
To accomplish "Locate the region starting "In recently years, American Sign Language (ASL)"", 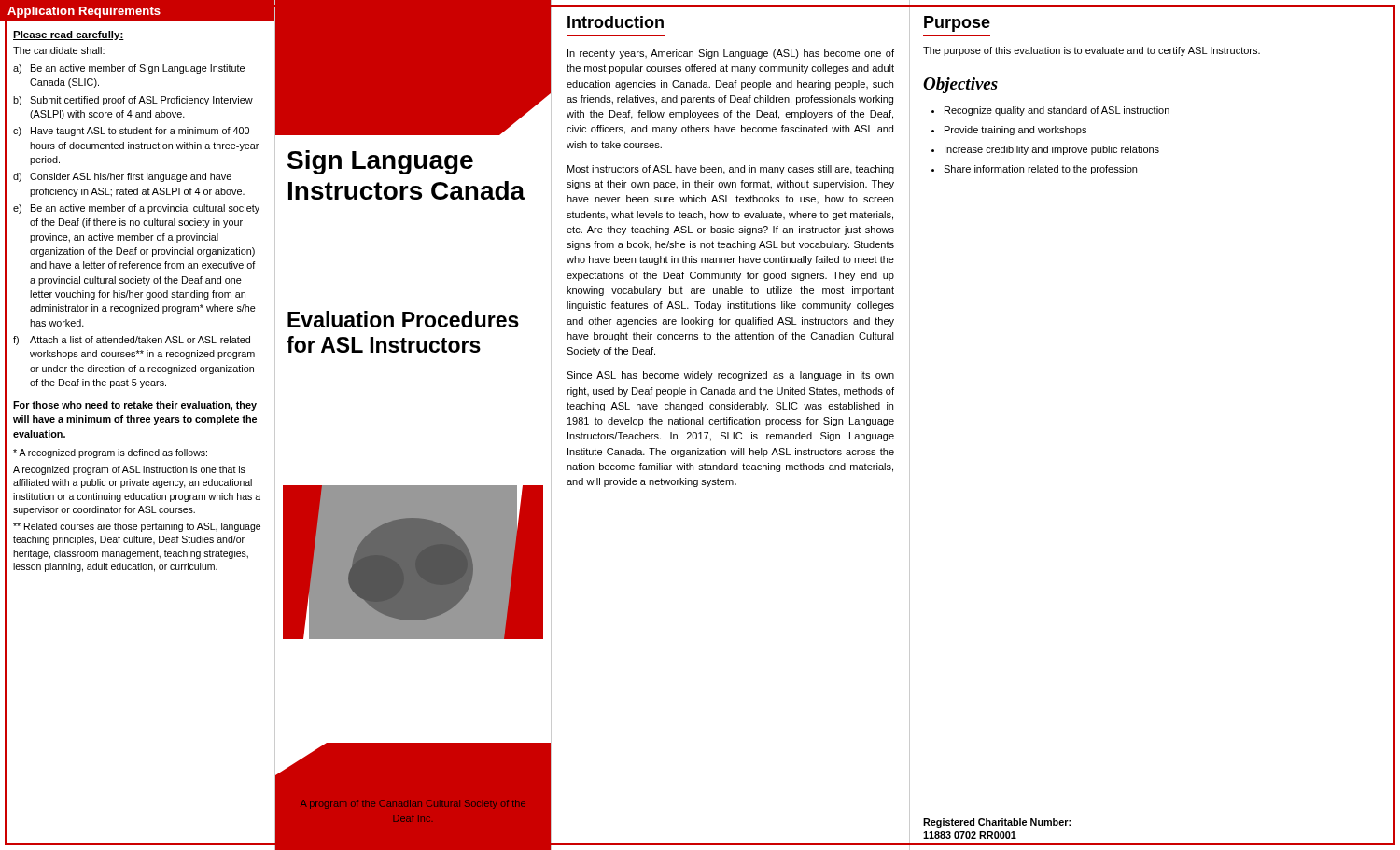I will 730,99.
